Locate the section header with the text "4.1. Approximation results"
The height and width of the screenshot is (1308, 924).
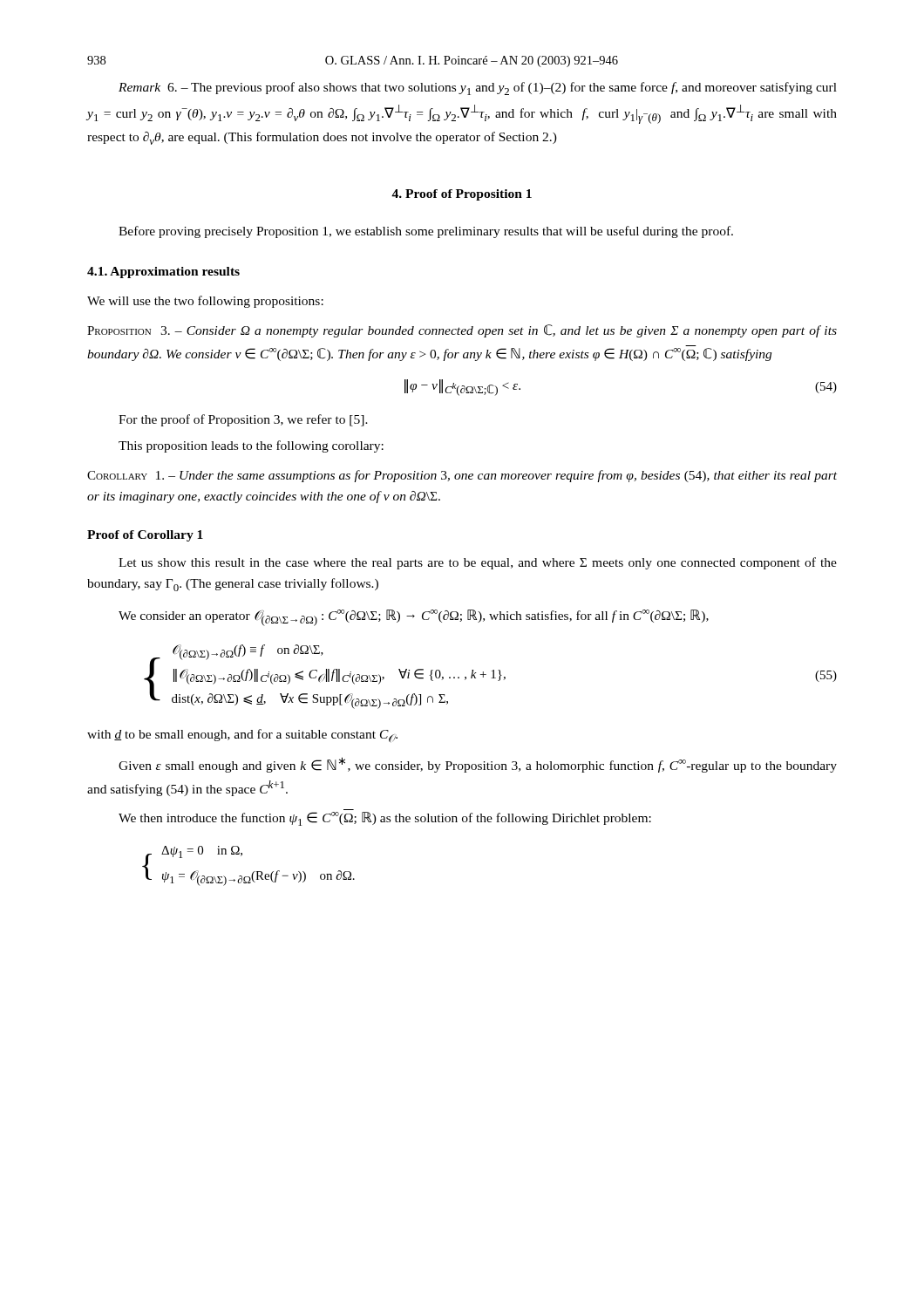tap(164, 270)
